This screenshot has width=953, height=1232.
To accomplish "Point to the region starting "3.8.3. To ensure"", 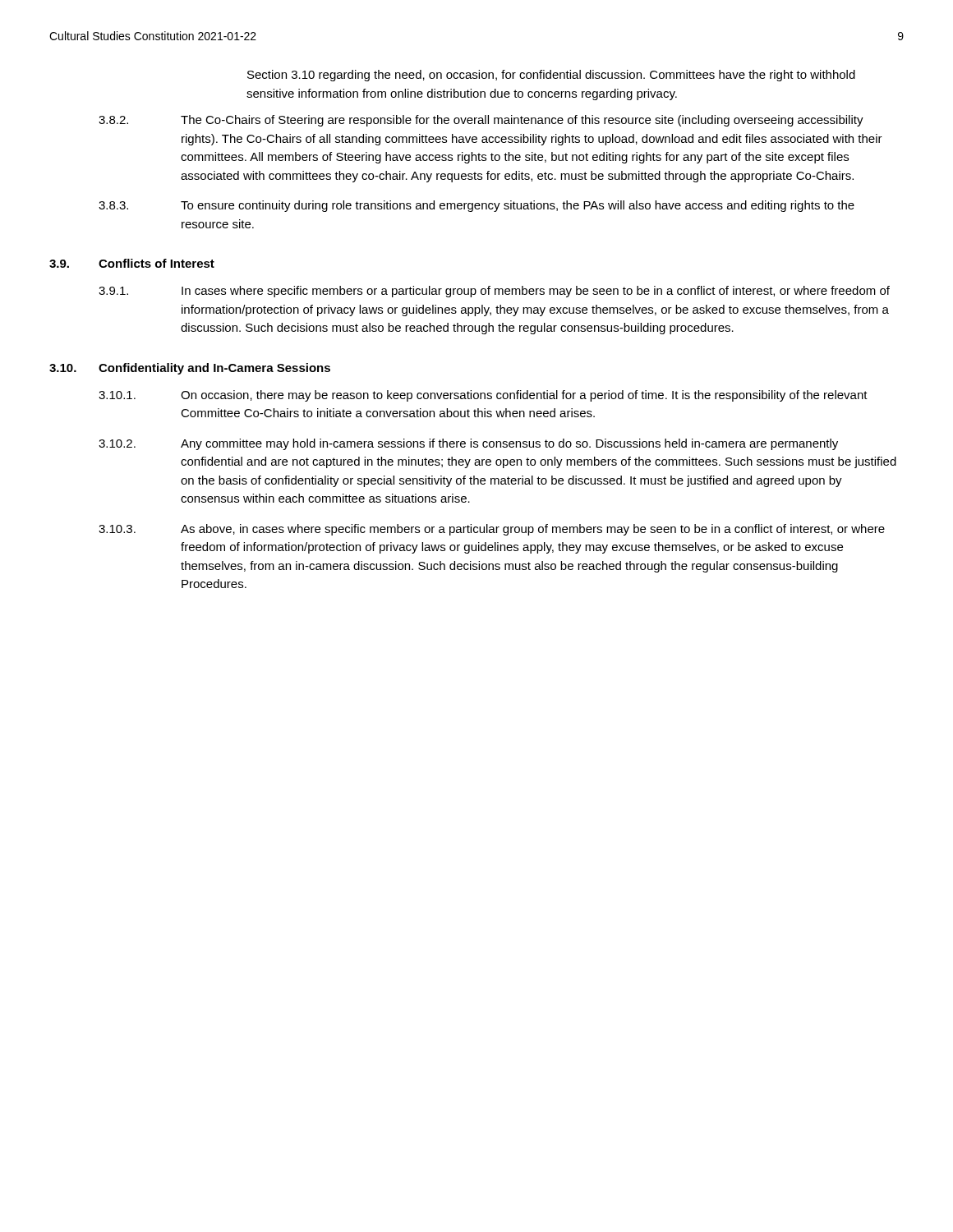I will pyautogui.click(x=476, y=215).
